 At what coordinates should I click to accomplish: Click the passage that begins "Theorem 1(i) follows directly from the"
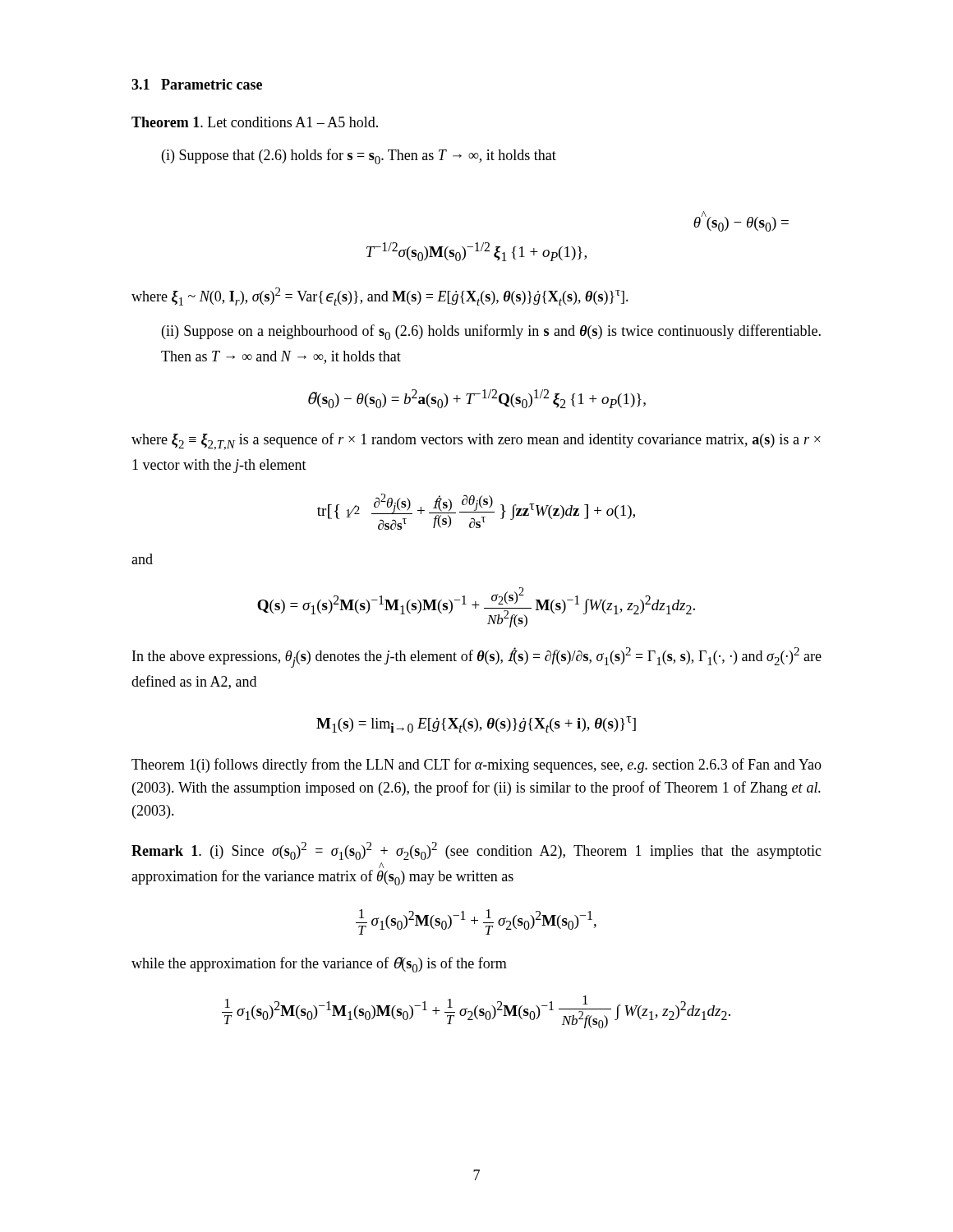(x=476, y=787)
